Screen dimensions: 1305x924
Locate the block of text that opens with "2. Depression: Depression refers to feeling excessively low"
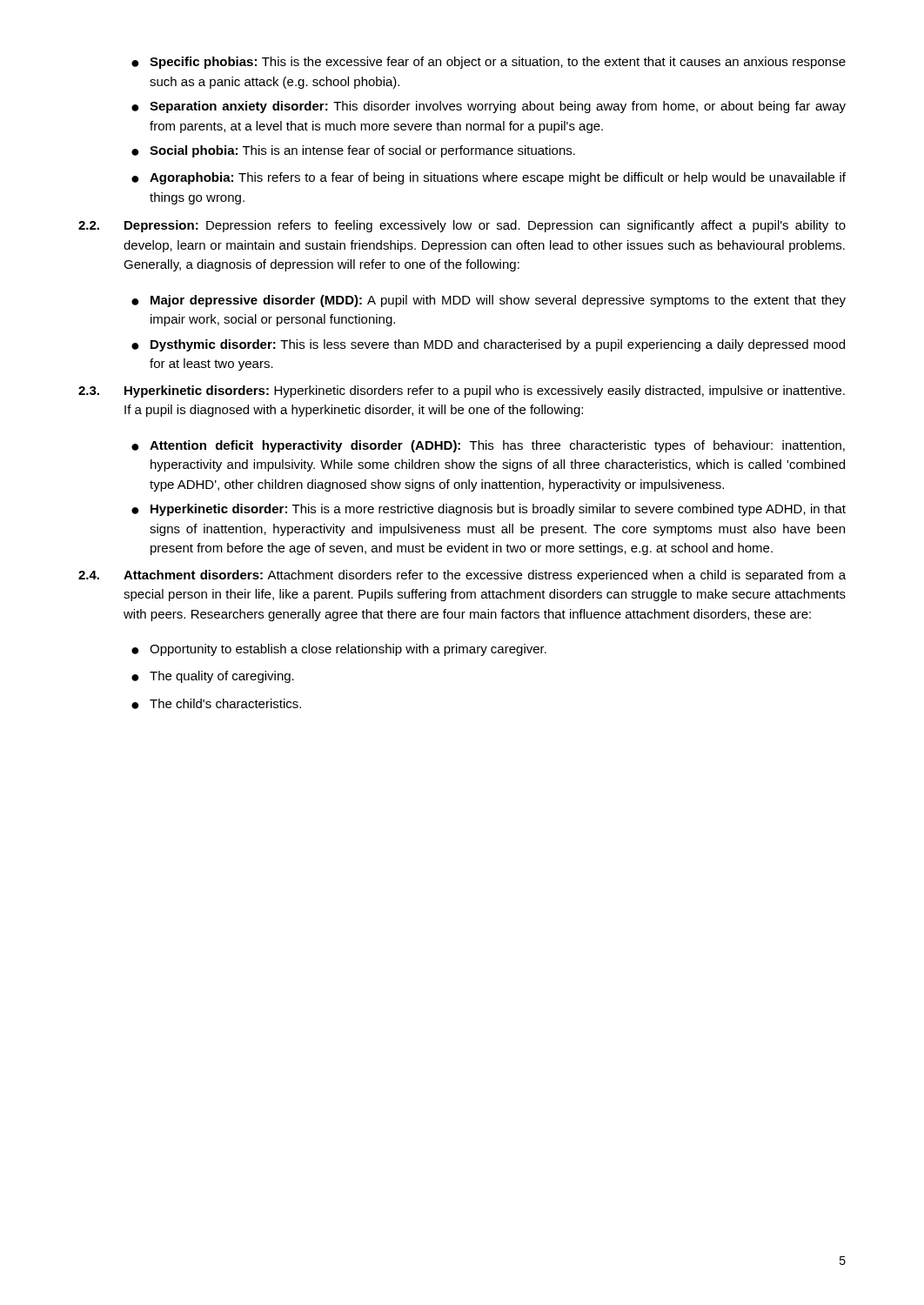[x=462, y=245]
